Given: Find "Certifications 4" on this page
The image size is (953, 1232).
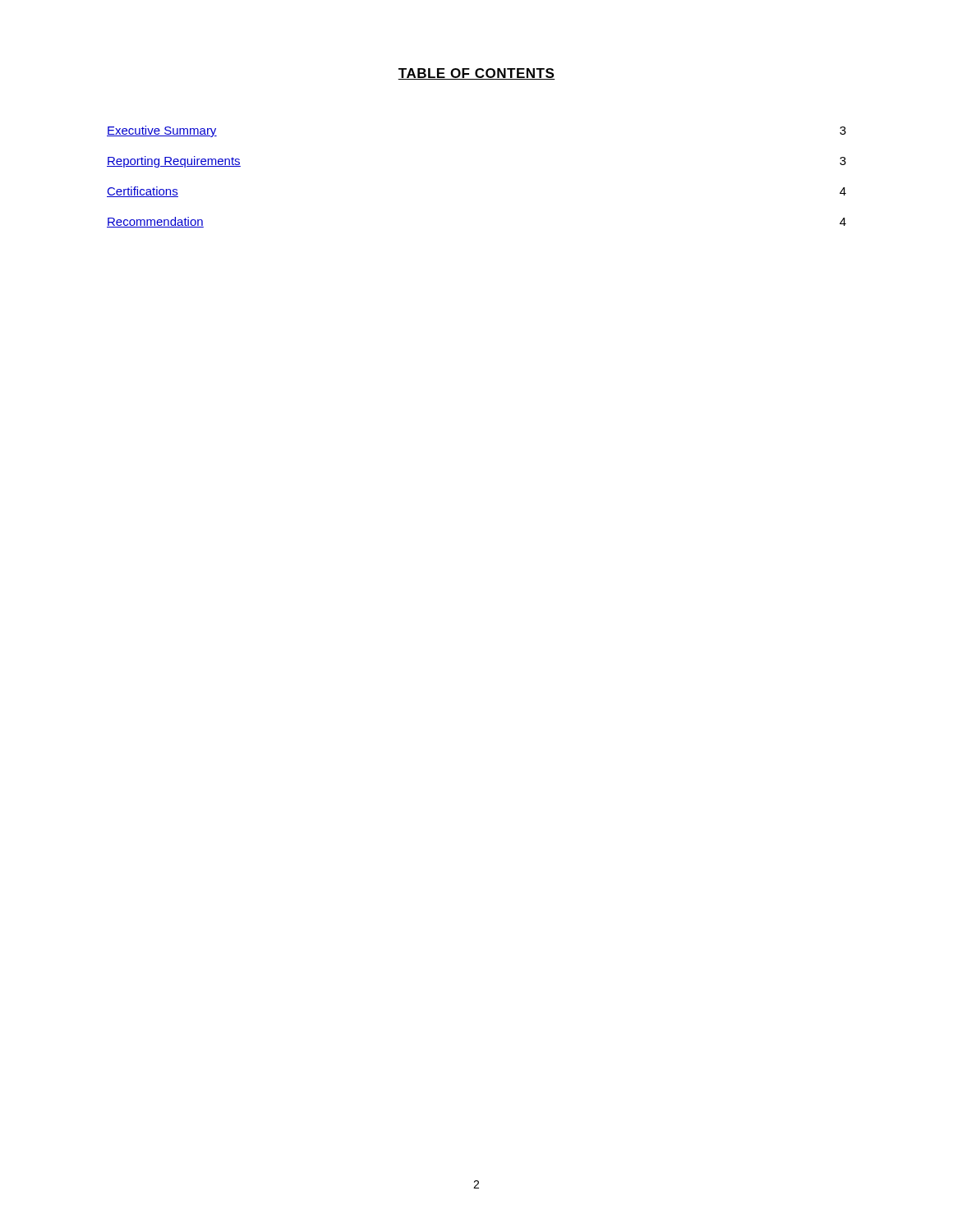Looking at the screenshot, I should 141,192.
